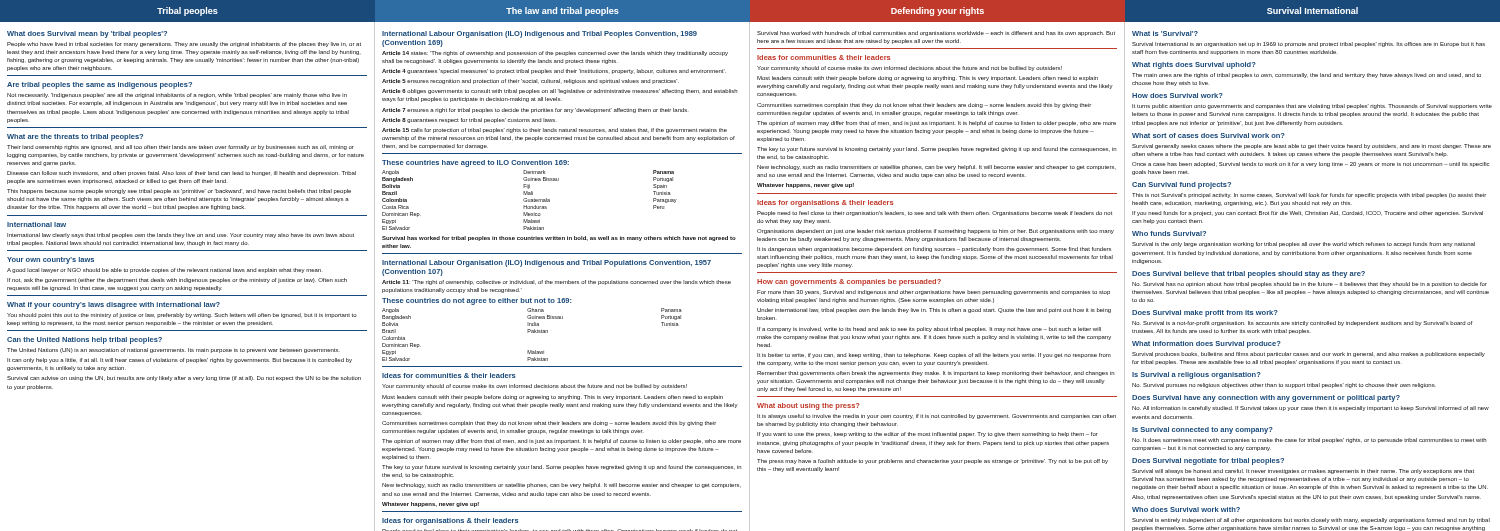Navigate to the block starting "It is always useful to involve the media"
Screen dimensions: 531x1500
(x=937, y=443)
